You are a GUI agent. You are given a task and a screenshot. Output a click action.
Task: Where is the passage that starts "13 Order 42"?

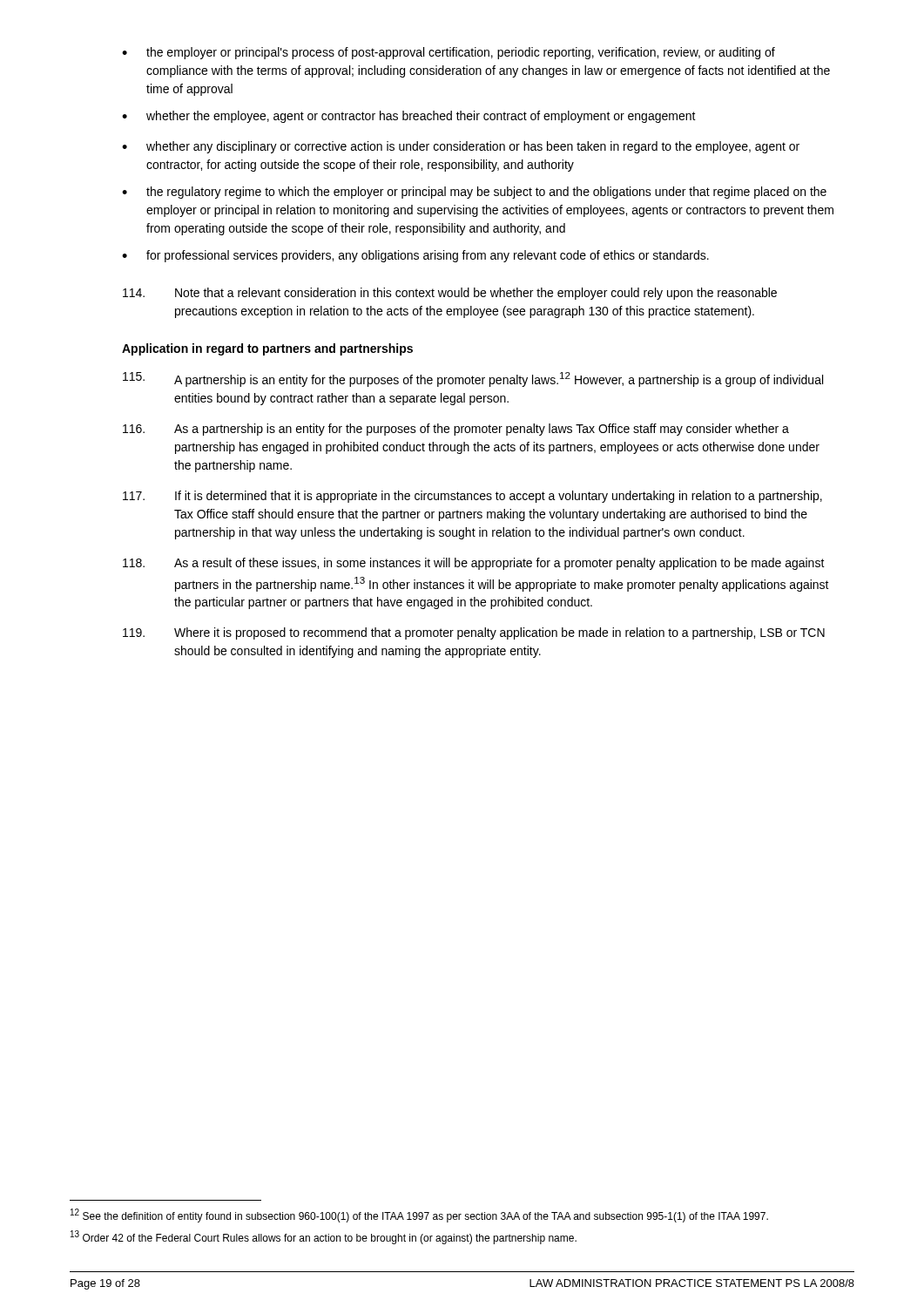coord(323,1237)
